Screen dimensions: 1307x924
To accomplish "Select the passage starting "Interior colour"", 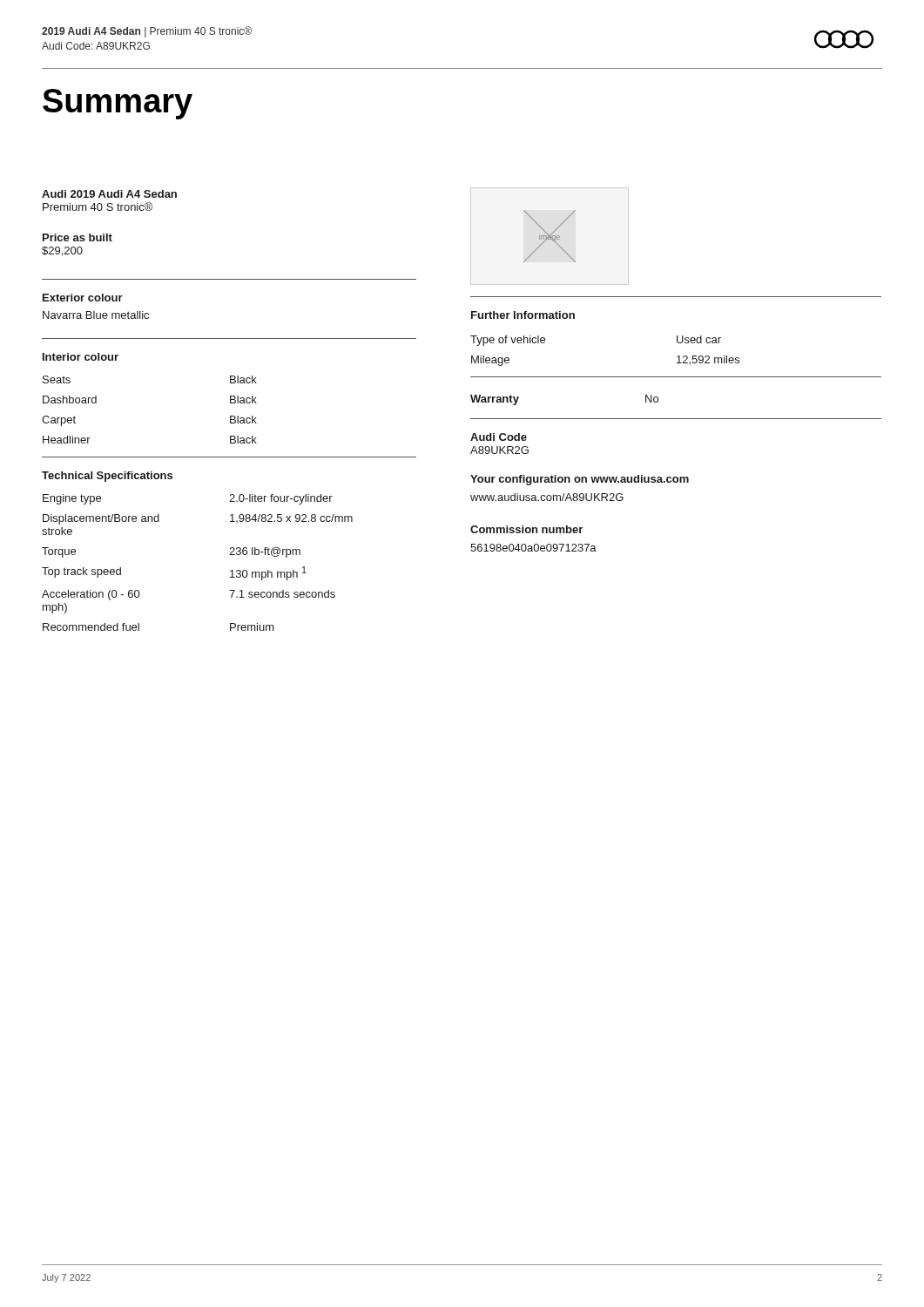I will pos(80,357).
